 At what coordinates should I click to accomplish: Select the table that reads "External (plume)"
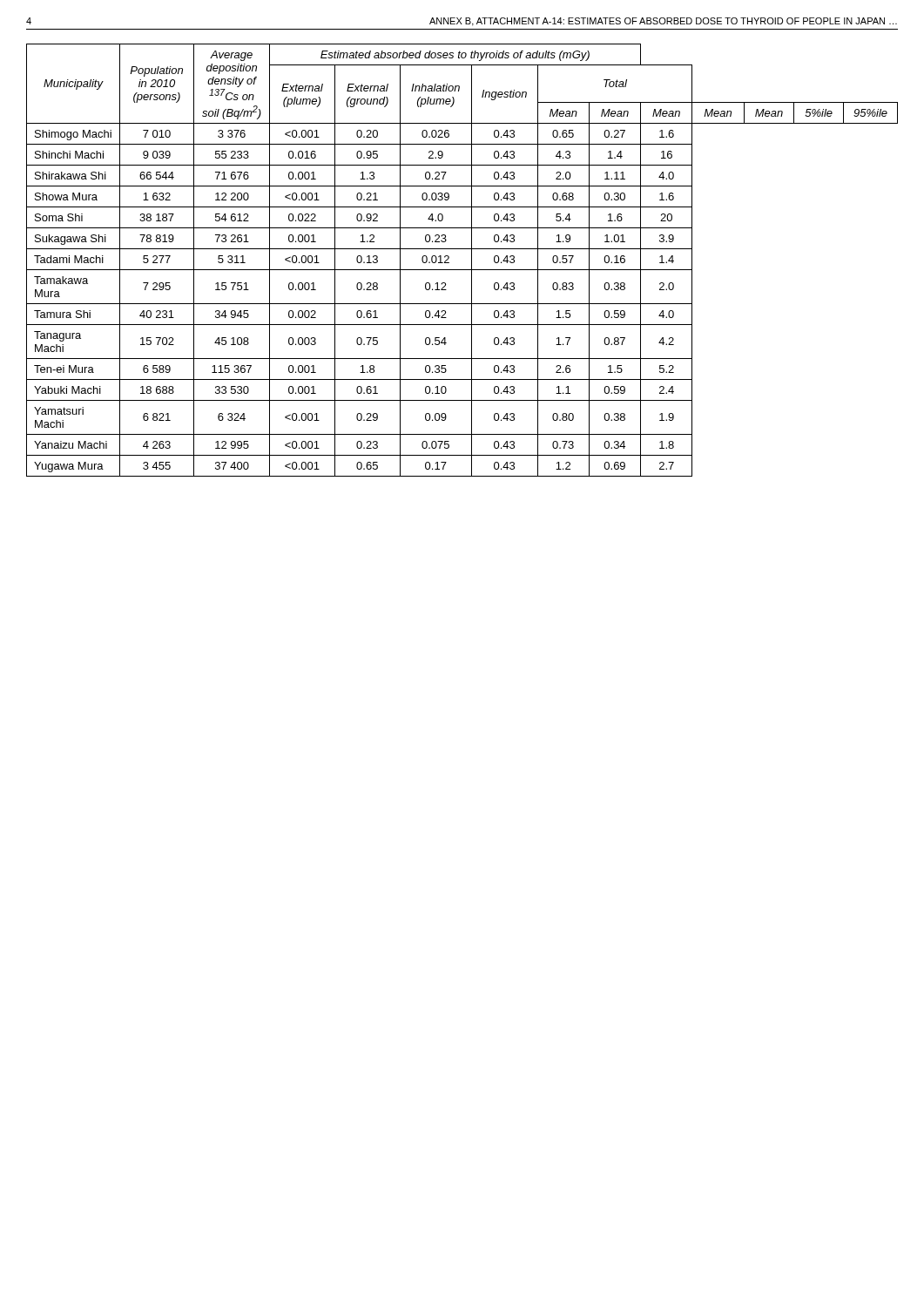462,260
